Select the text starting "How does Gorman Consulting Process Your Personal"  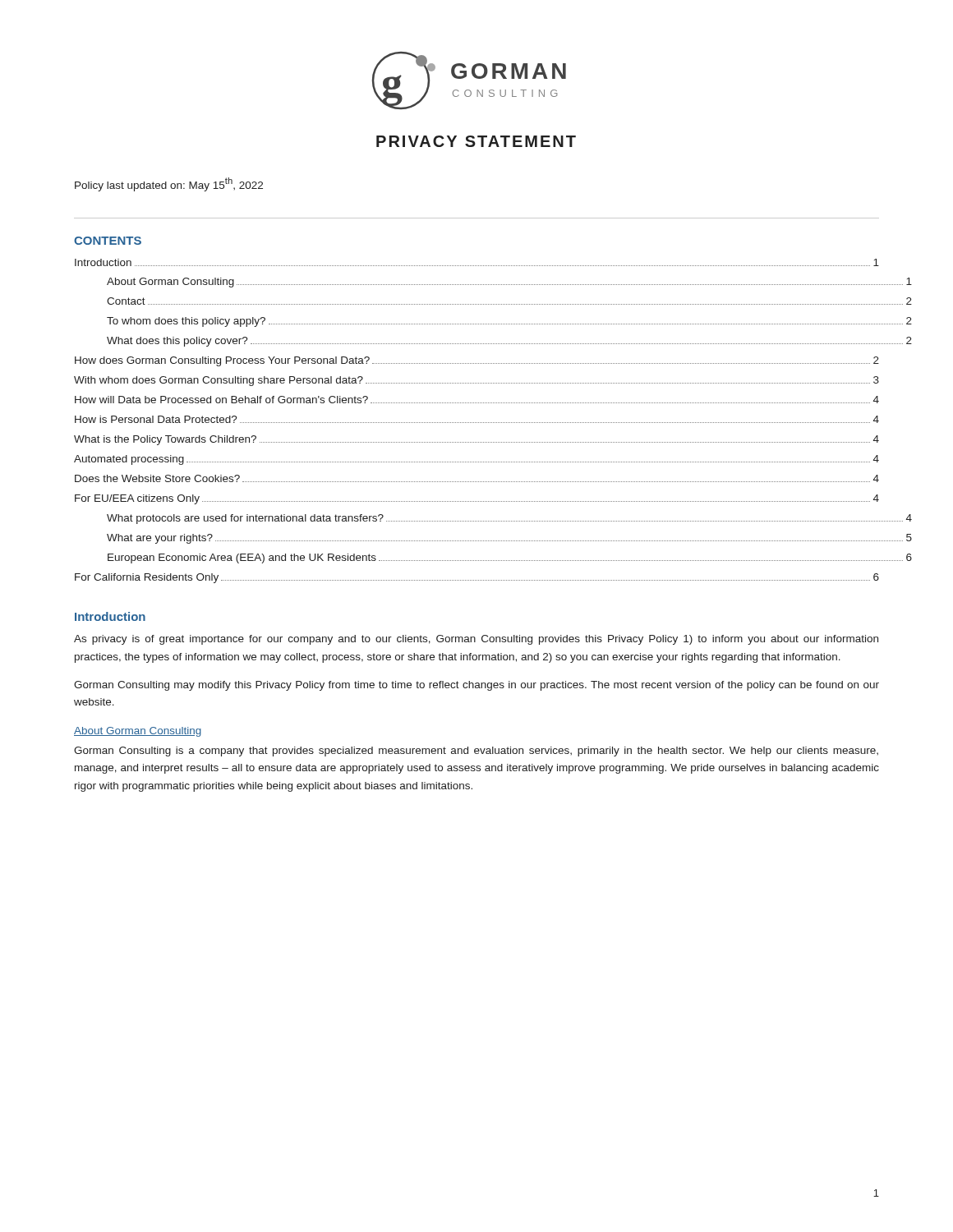click(476, 361)
